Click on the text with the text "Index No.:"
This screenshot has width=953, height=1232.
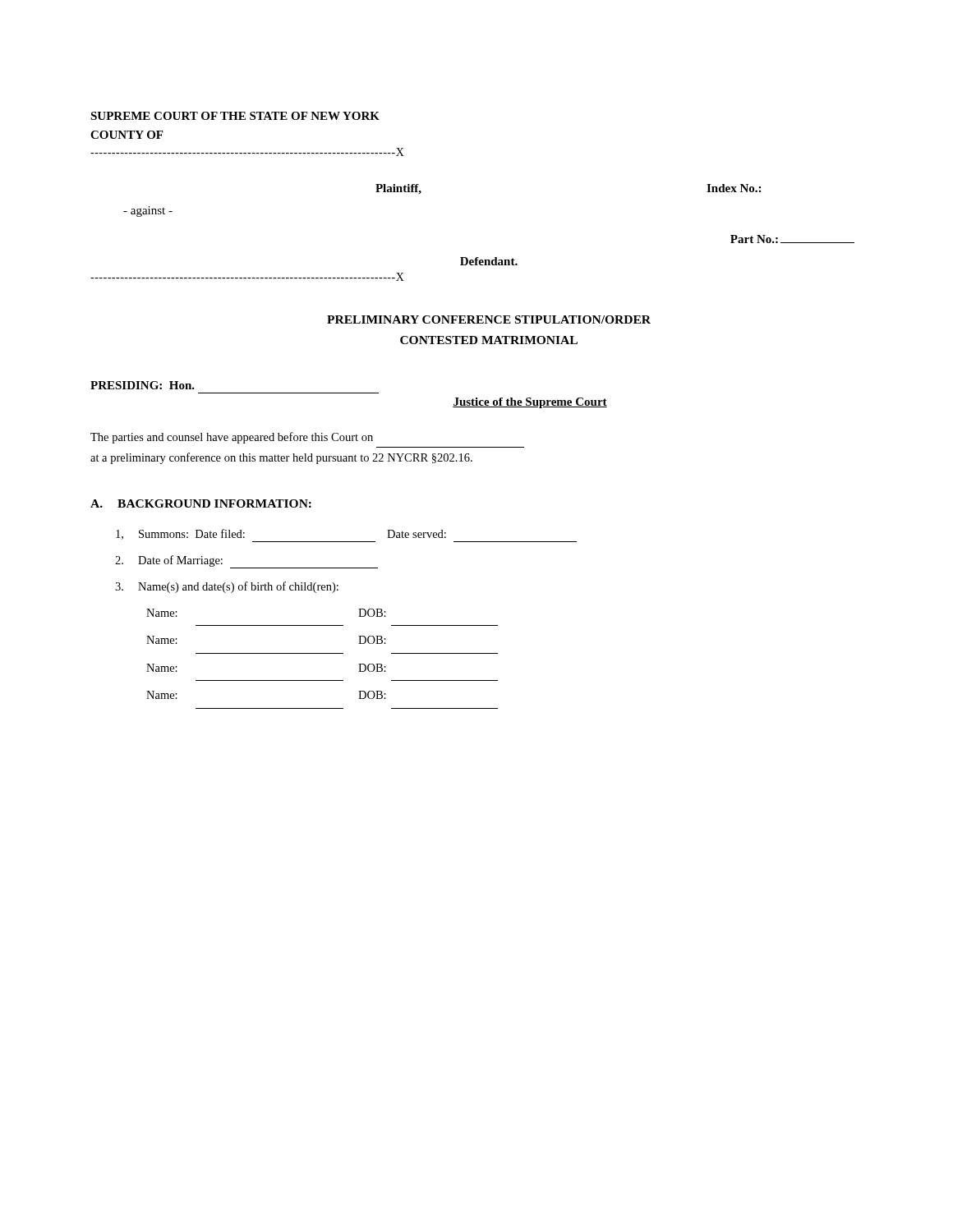pos(734,188)
